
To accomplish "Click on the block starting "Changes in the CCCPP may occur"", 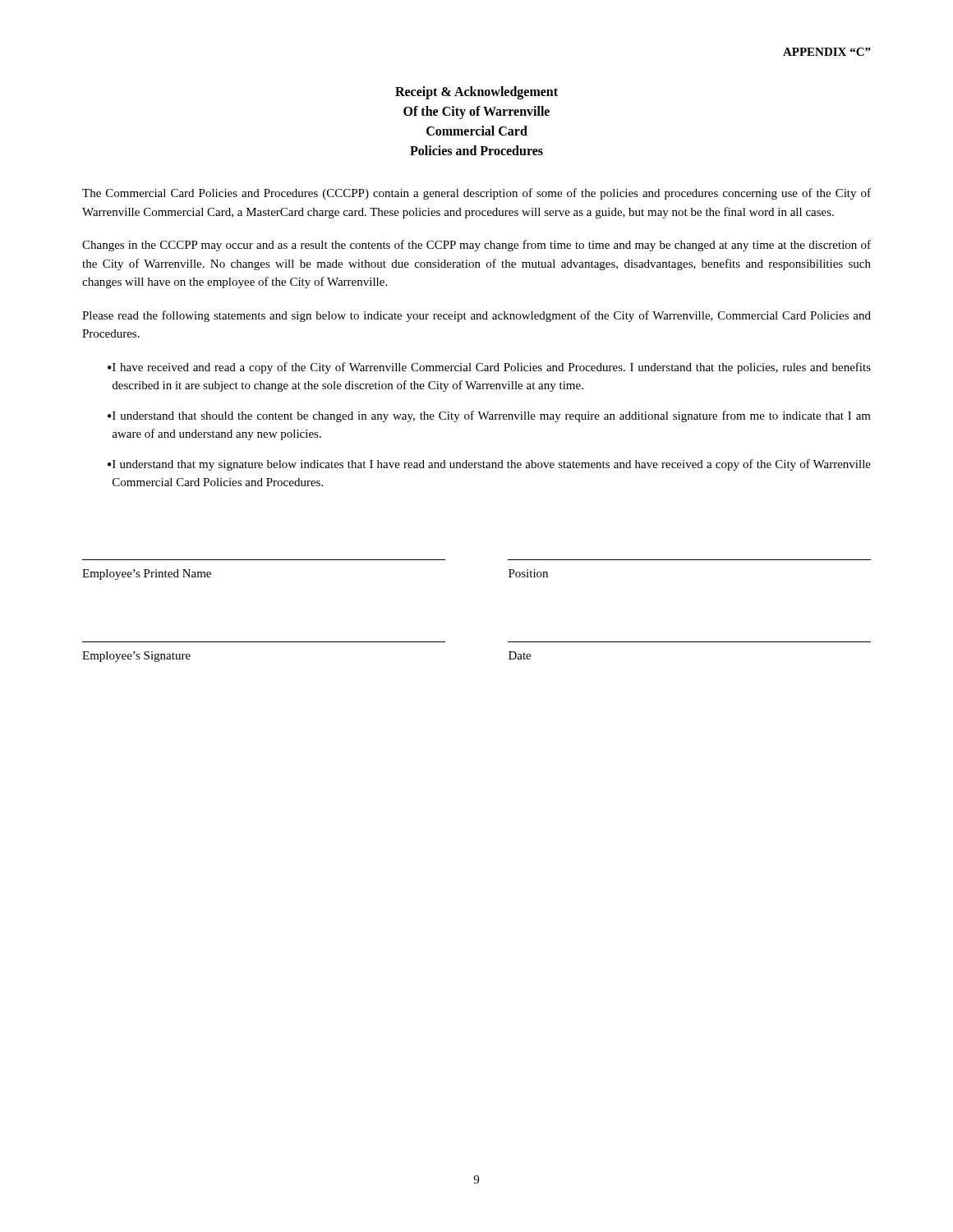I will coord(476,263).
